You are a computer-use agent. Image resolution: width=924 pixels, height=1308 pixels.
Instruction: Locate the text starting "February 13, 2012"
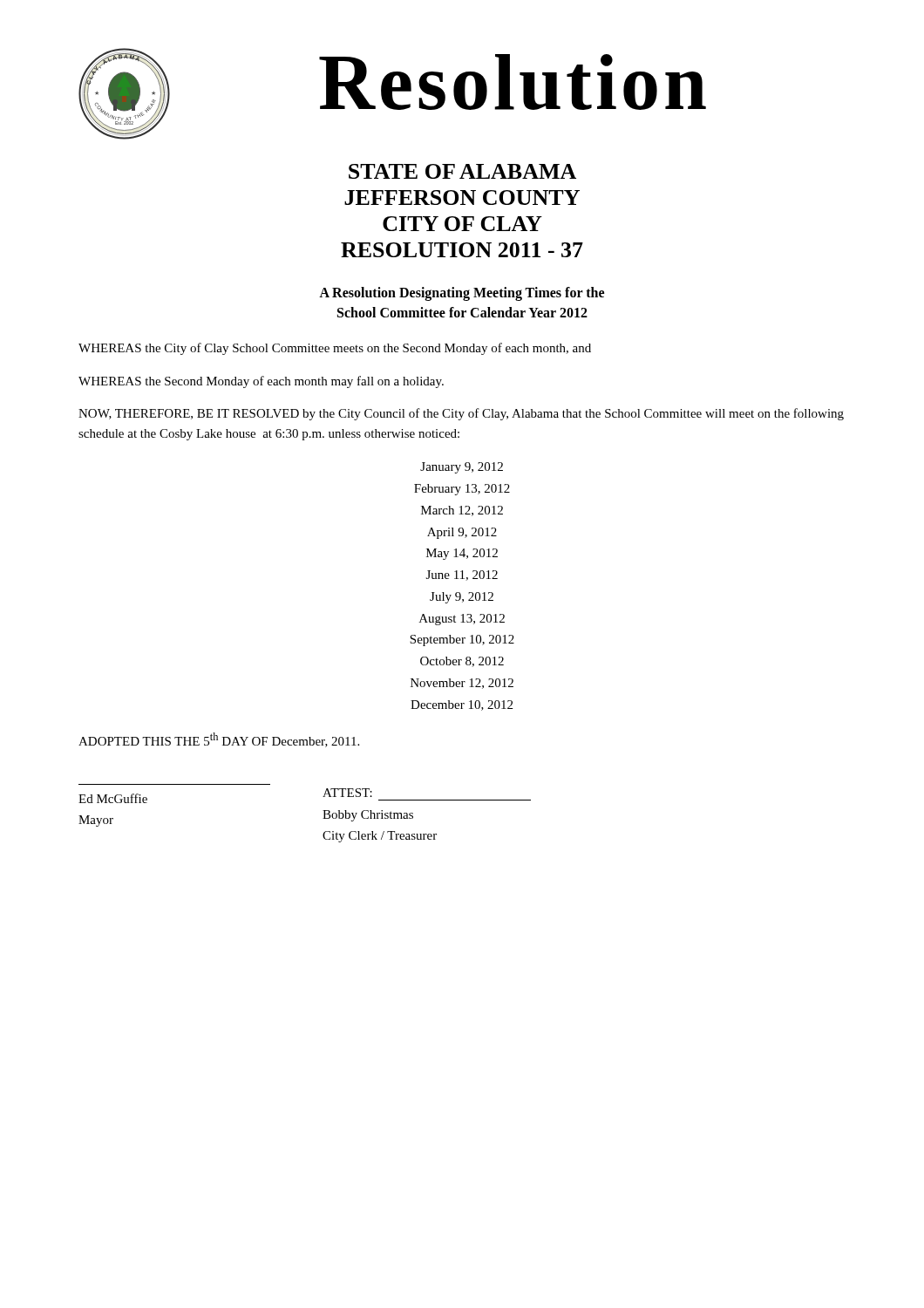coord(462,488)
